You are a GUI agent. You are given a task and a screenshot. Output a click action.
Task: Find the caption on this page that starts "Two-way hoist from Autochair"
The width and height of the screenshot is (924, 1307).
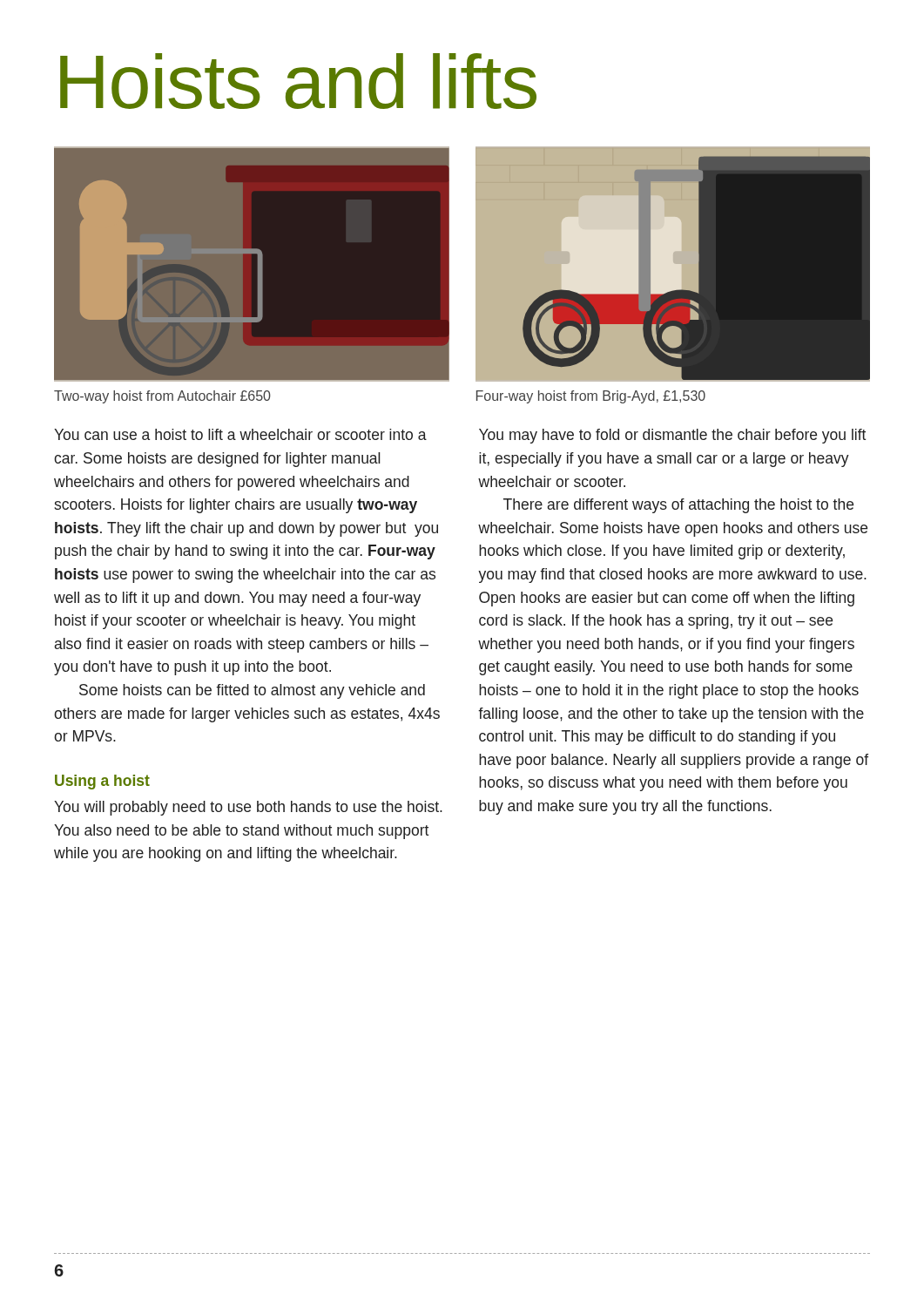tap(162, 396)
